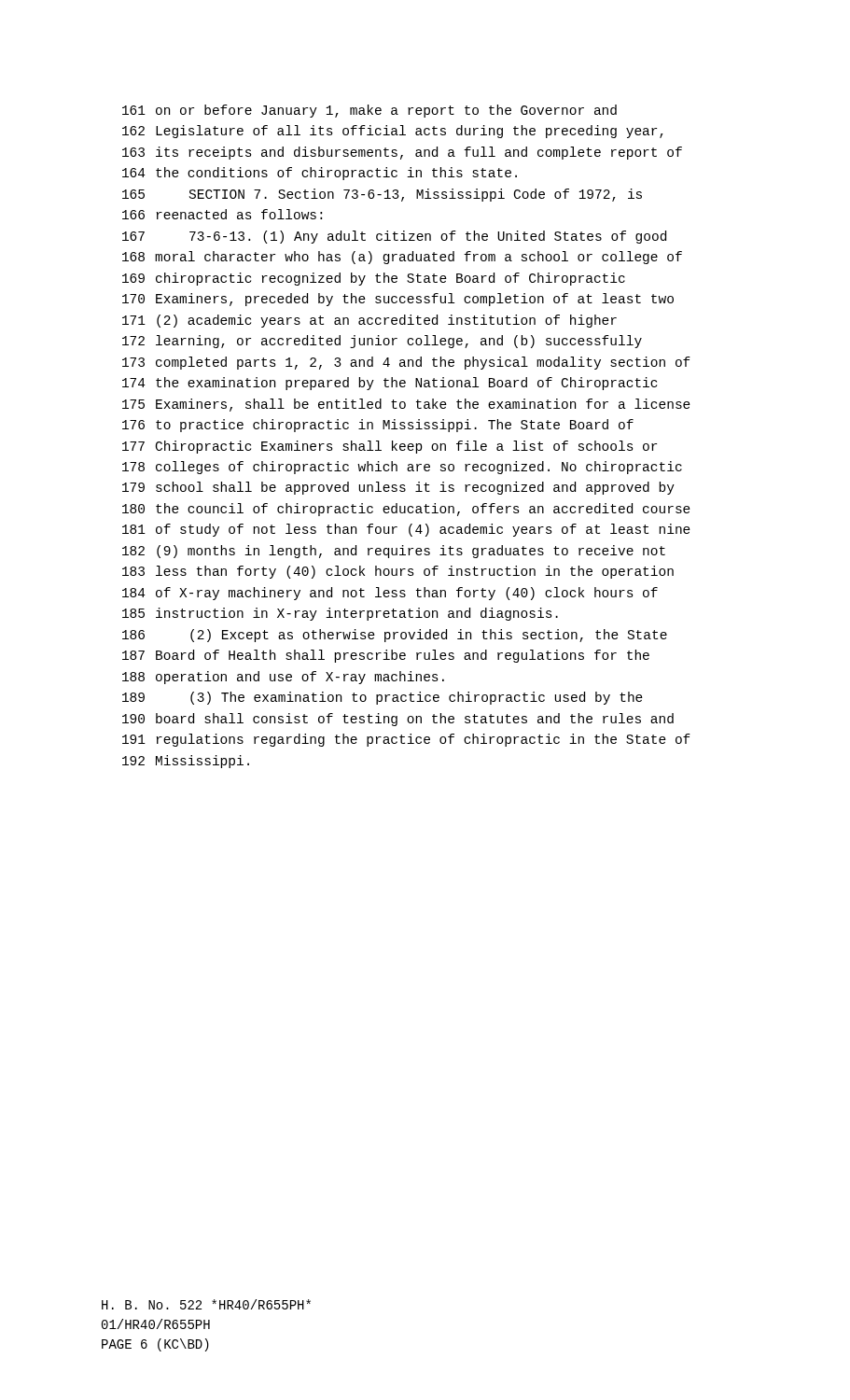Select the region starting "168moral character who"
Viewport: 850px width, 1400px height.
pyautogui.click(x=441, y=258)
